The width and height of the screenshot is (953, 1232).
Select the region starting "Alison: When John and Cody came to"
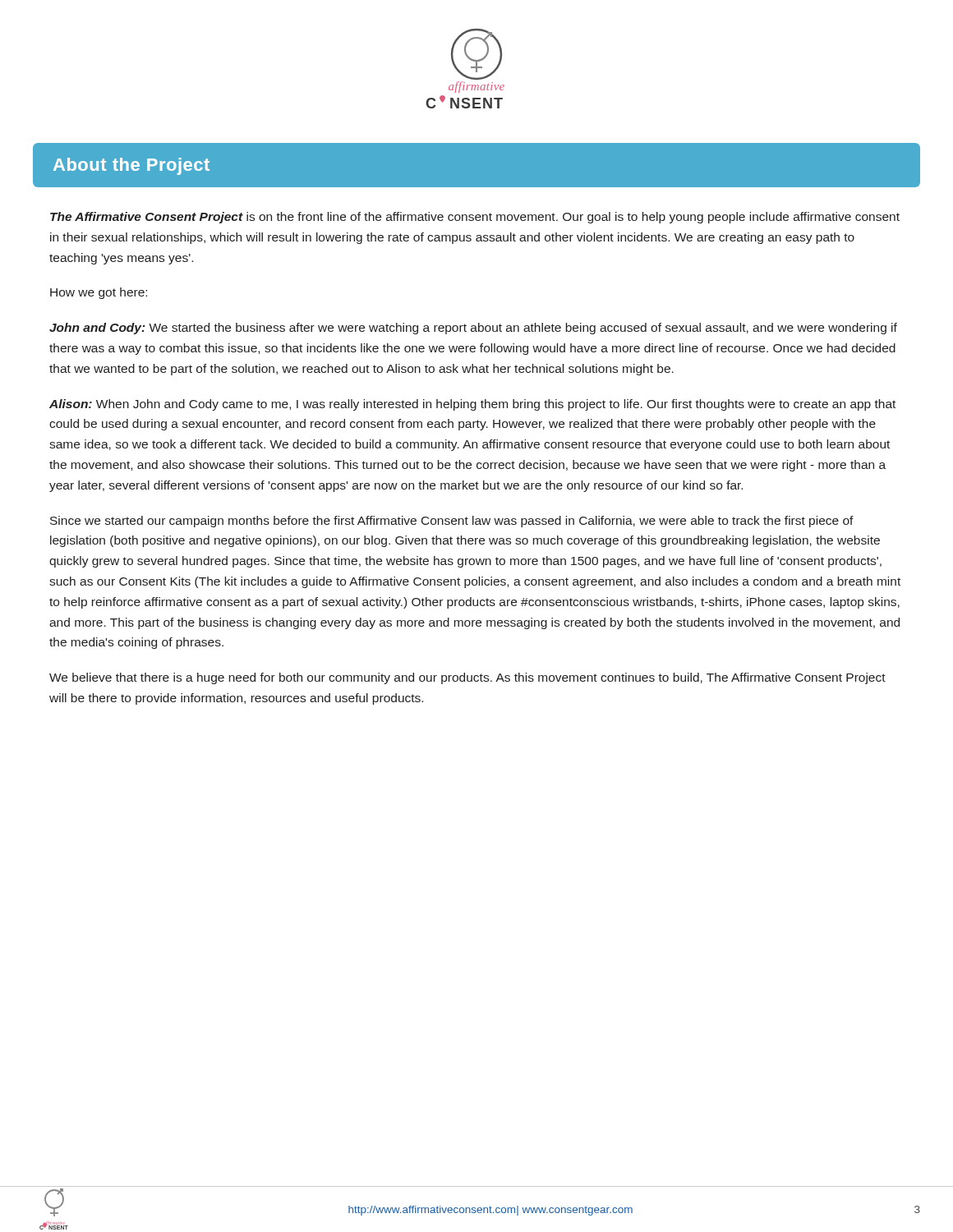(x=476, y=445)
